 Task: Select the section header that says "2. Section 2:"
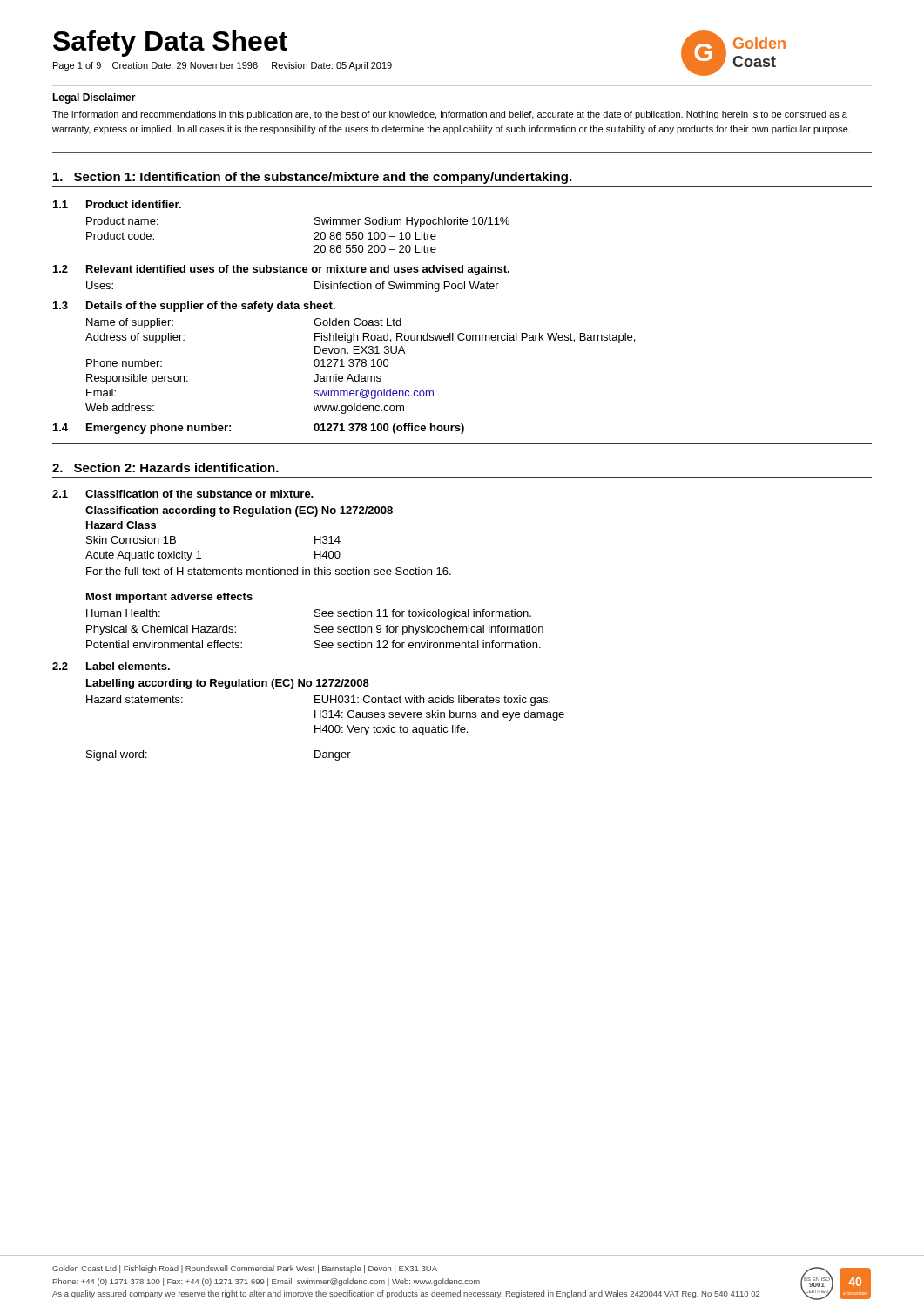(166, 467)
